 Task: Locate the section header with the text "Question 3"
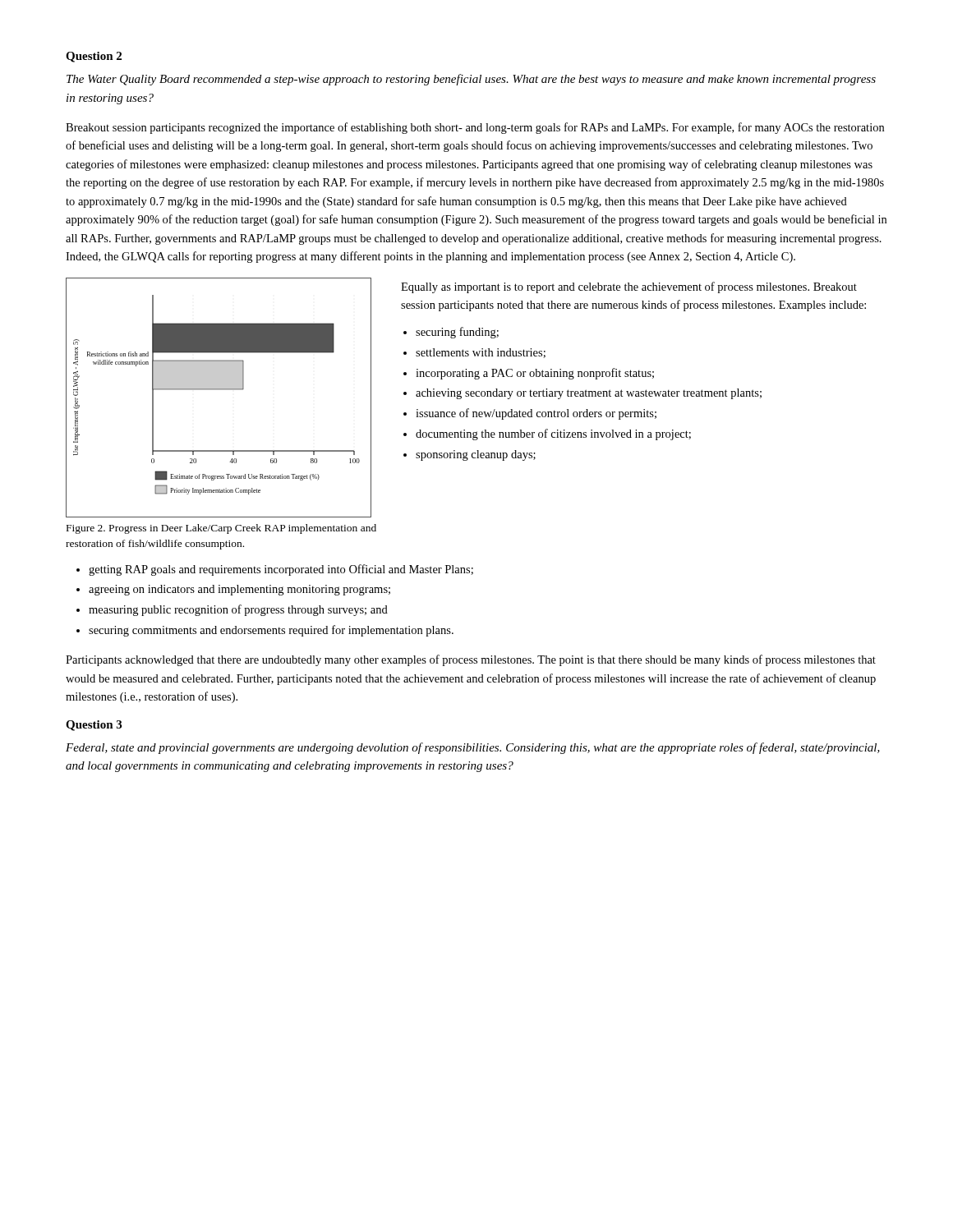94,724
